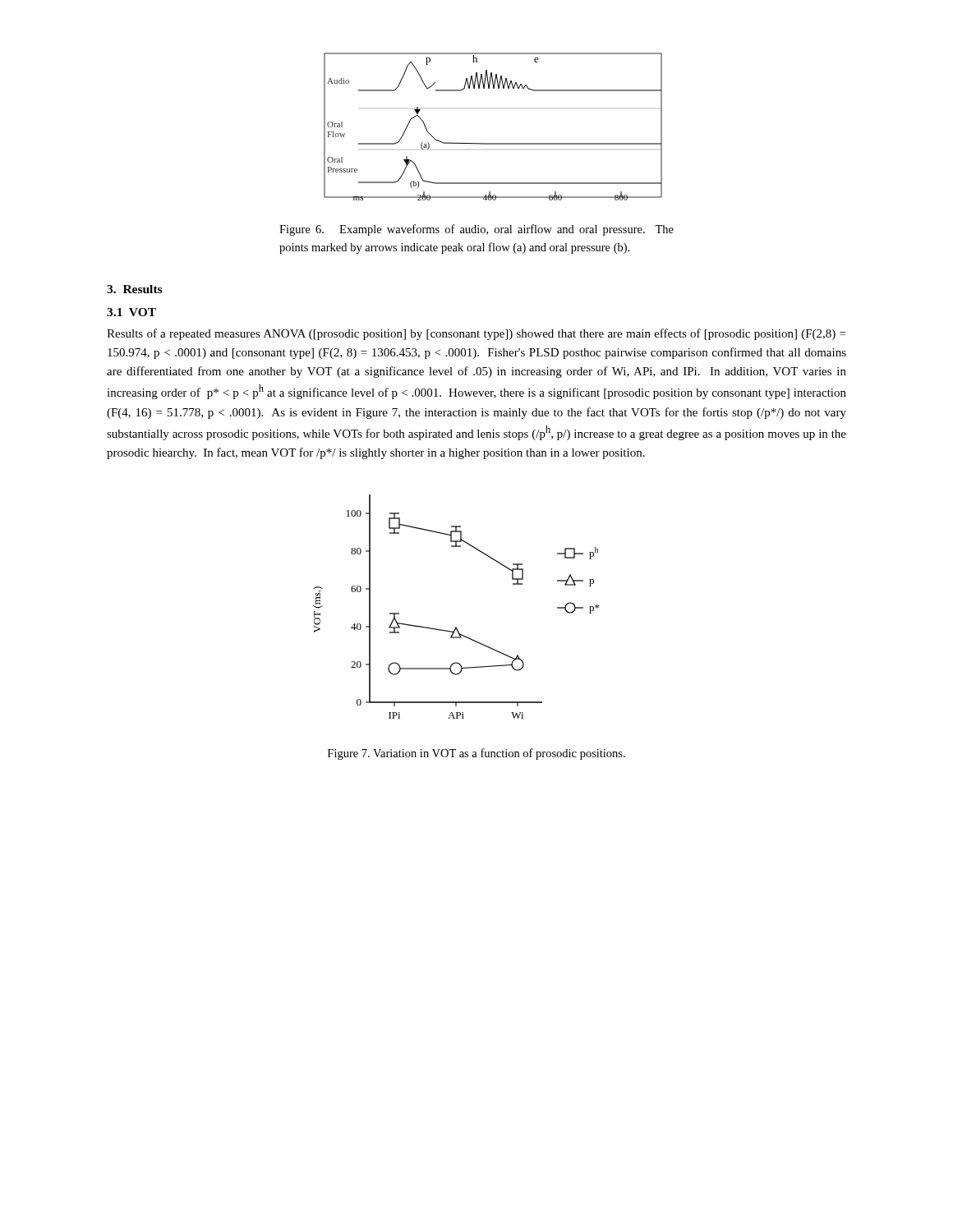Select the caption containing "Figure 6. Example waveforms of audio,"
Image resolution: width=953 pixels, height=1232 pixels.
[476, 238]
